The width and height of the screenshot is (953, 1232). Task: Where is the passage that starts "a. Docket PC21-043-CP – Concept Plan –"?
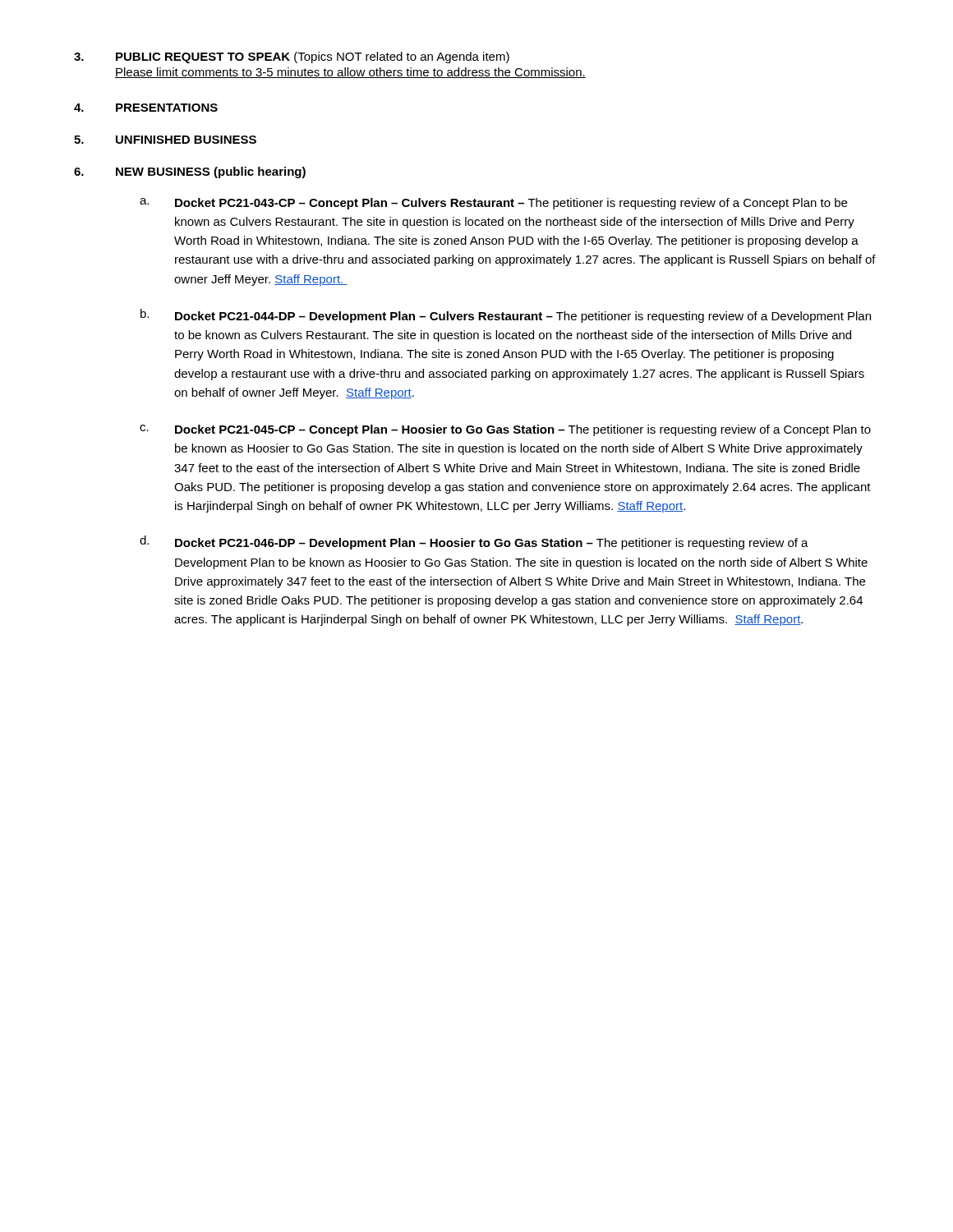(509, 240)
